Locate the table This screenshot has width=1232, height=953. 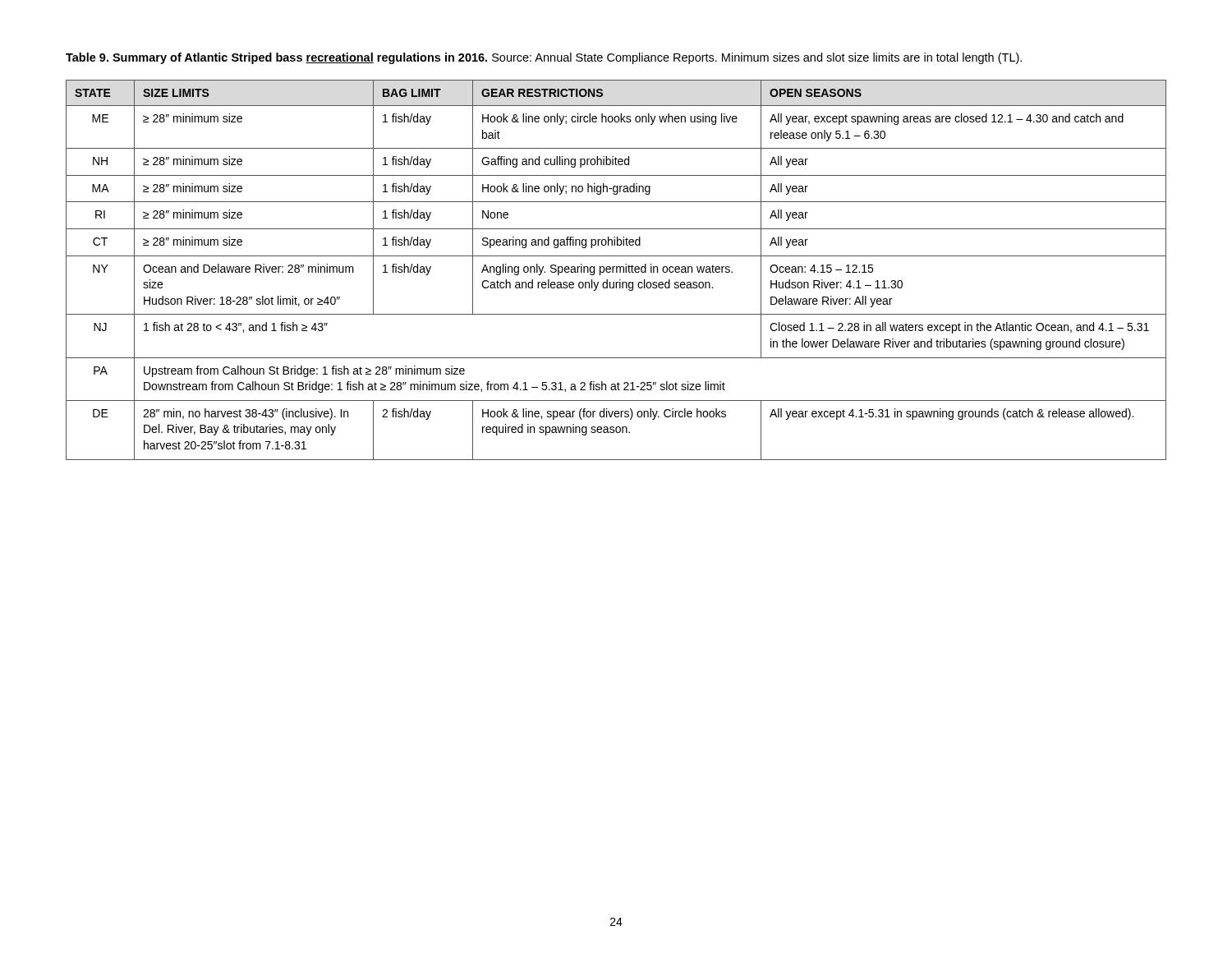tap(616, 270)
